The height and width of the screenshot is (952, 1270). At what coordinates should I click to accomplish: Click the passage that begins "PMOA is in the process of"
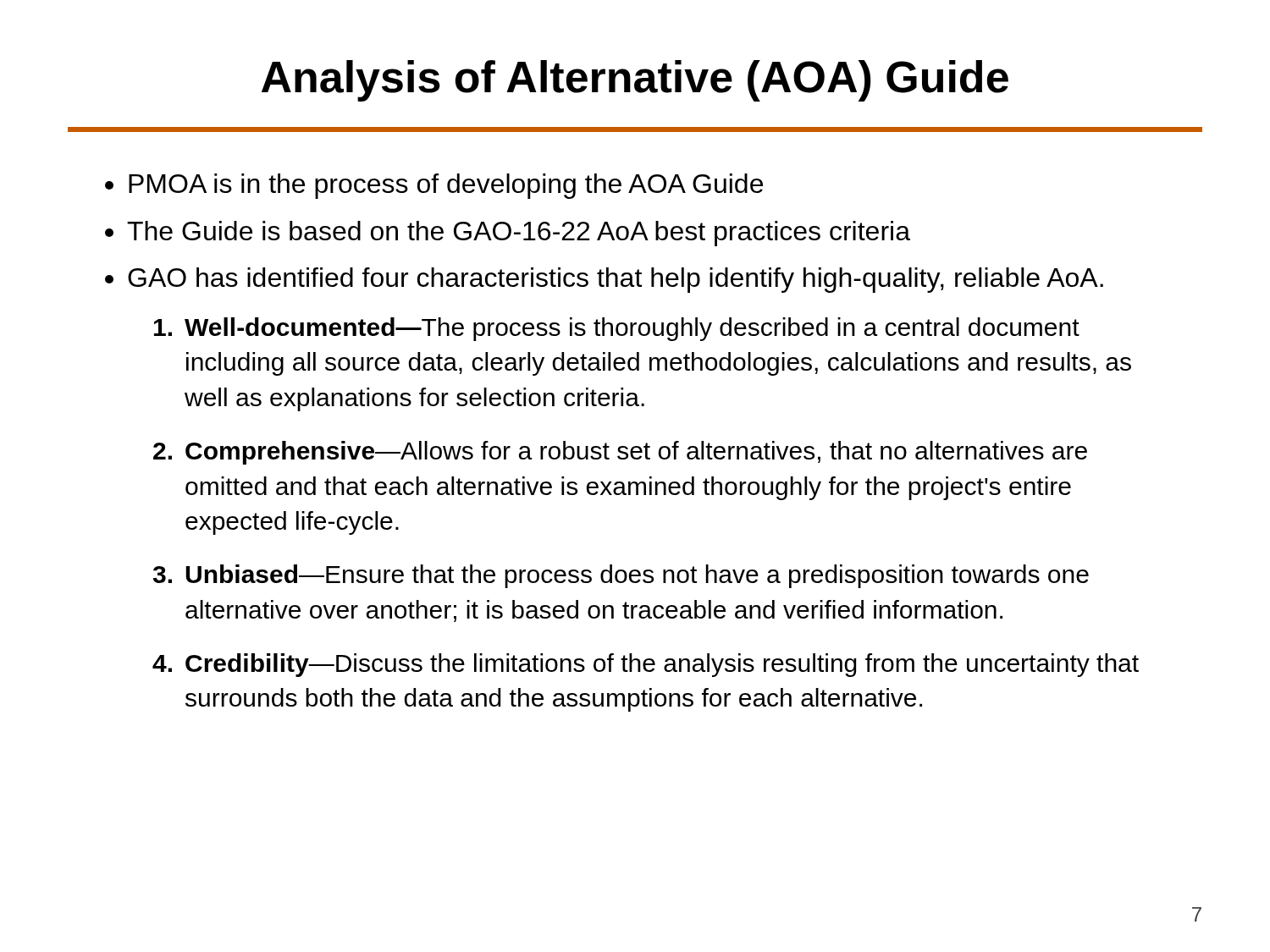click(x=446, y=184)
